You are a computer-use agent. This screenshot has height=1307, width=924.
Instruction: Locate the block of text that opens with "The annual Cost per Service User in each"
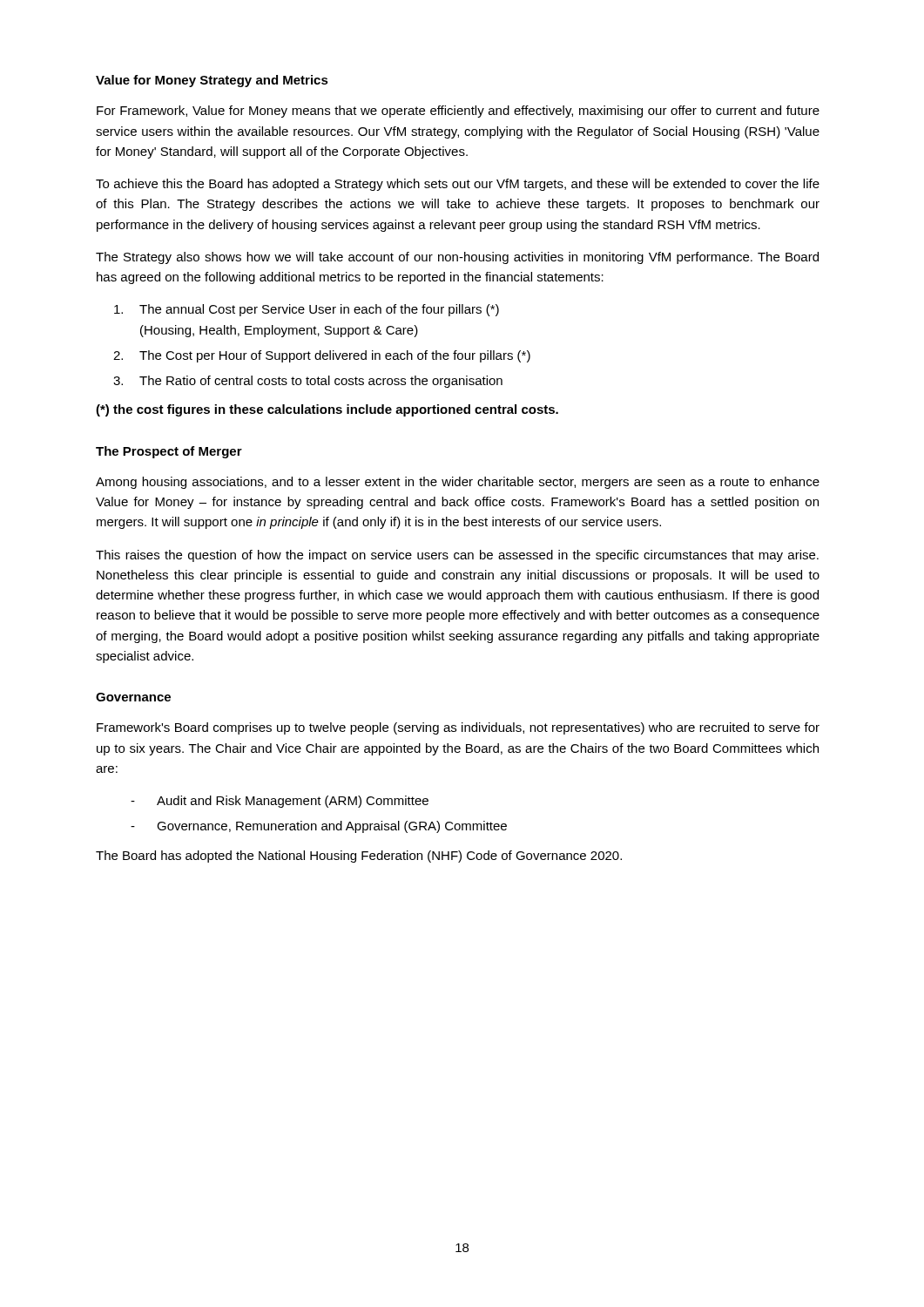pos(466,319)
